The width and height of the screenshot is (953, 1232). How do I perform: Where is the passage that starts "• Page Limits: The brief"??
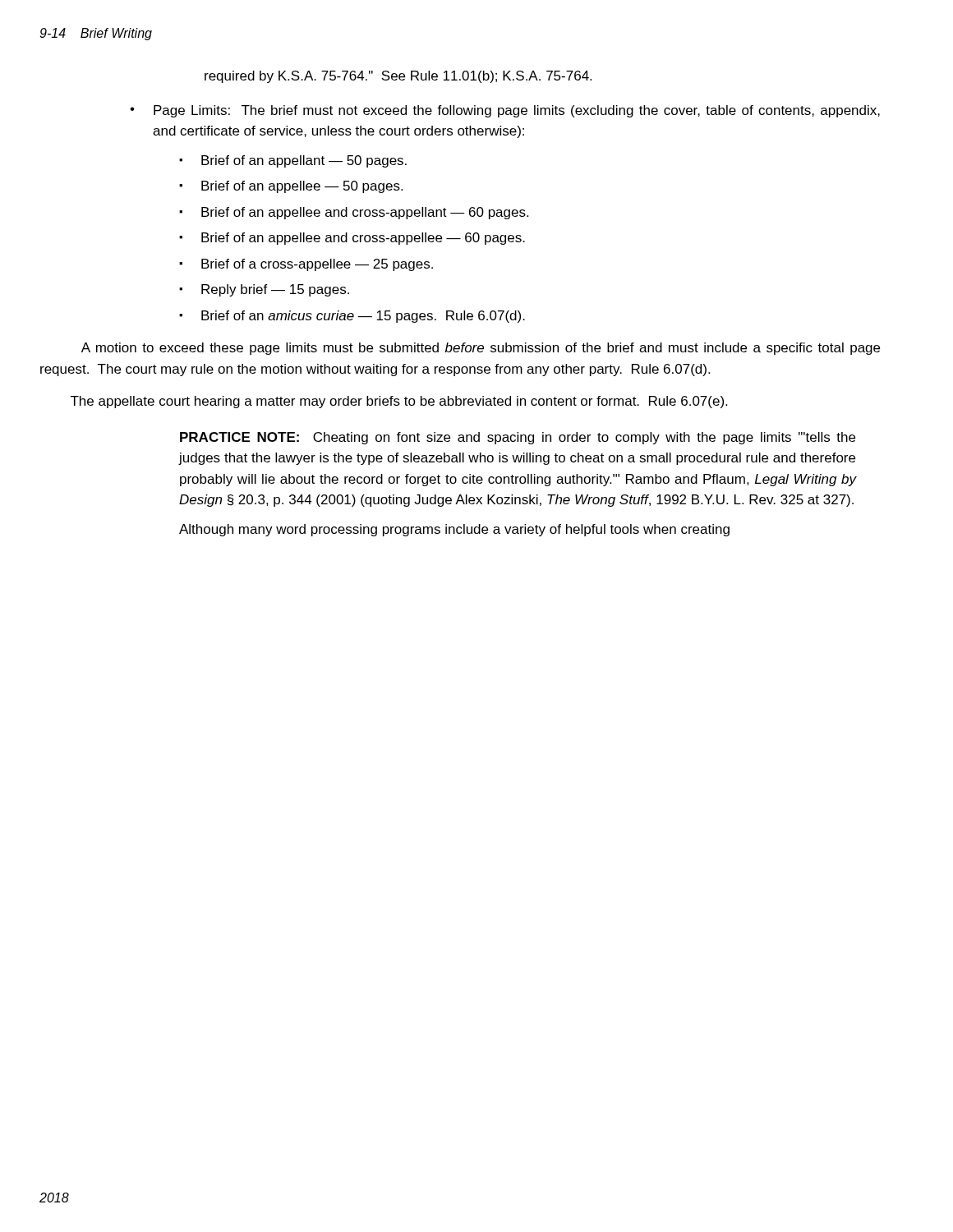click(505, 121)
